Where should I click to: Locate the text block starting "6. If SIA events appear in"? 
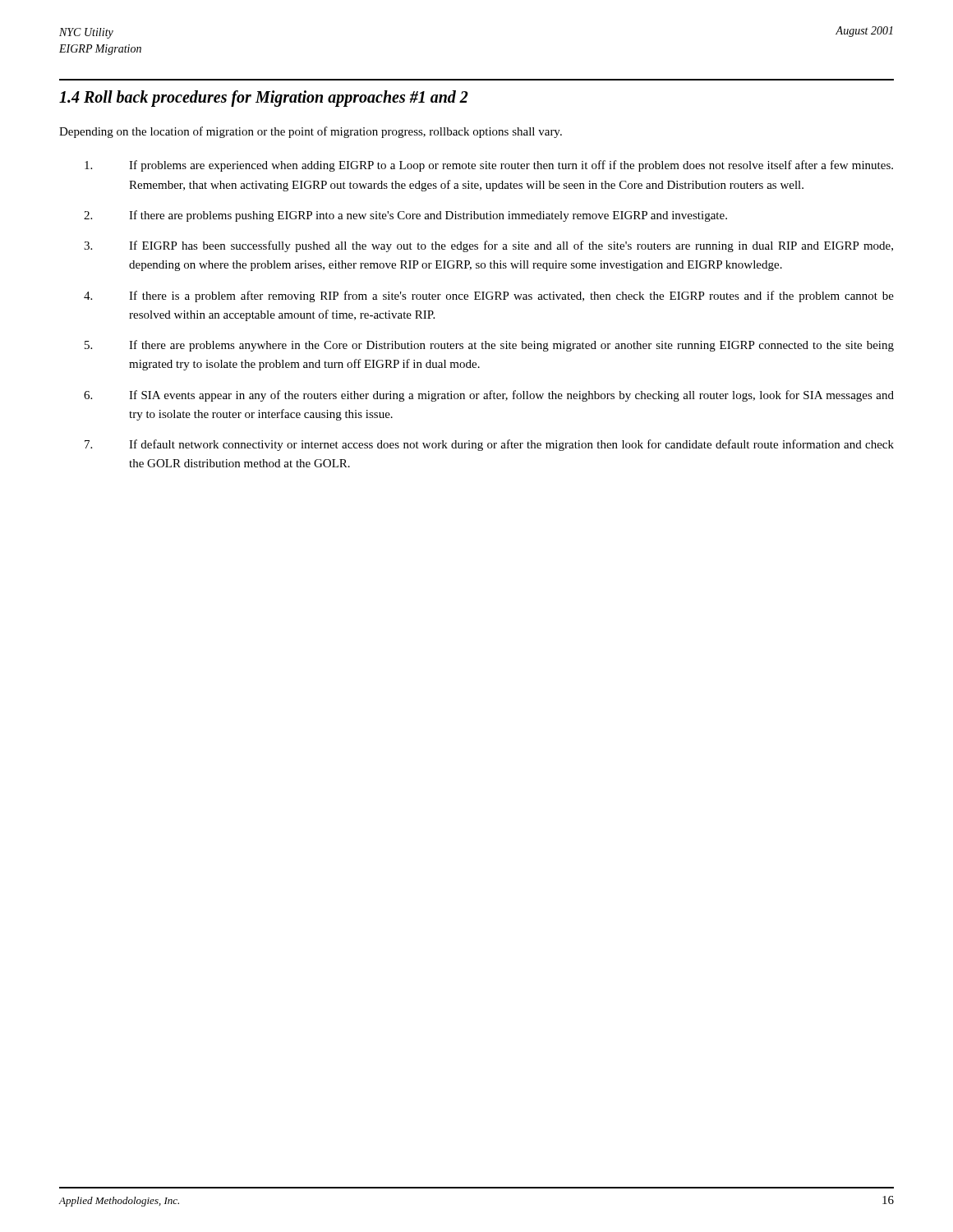pos(476,405)
